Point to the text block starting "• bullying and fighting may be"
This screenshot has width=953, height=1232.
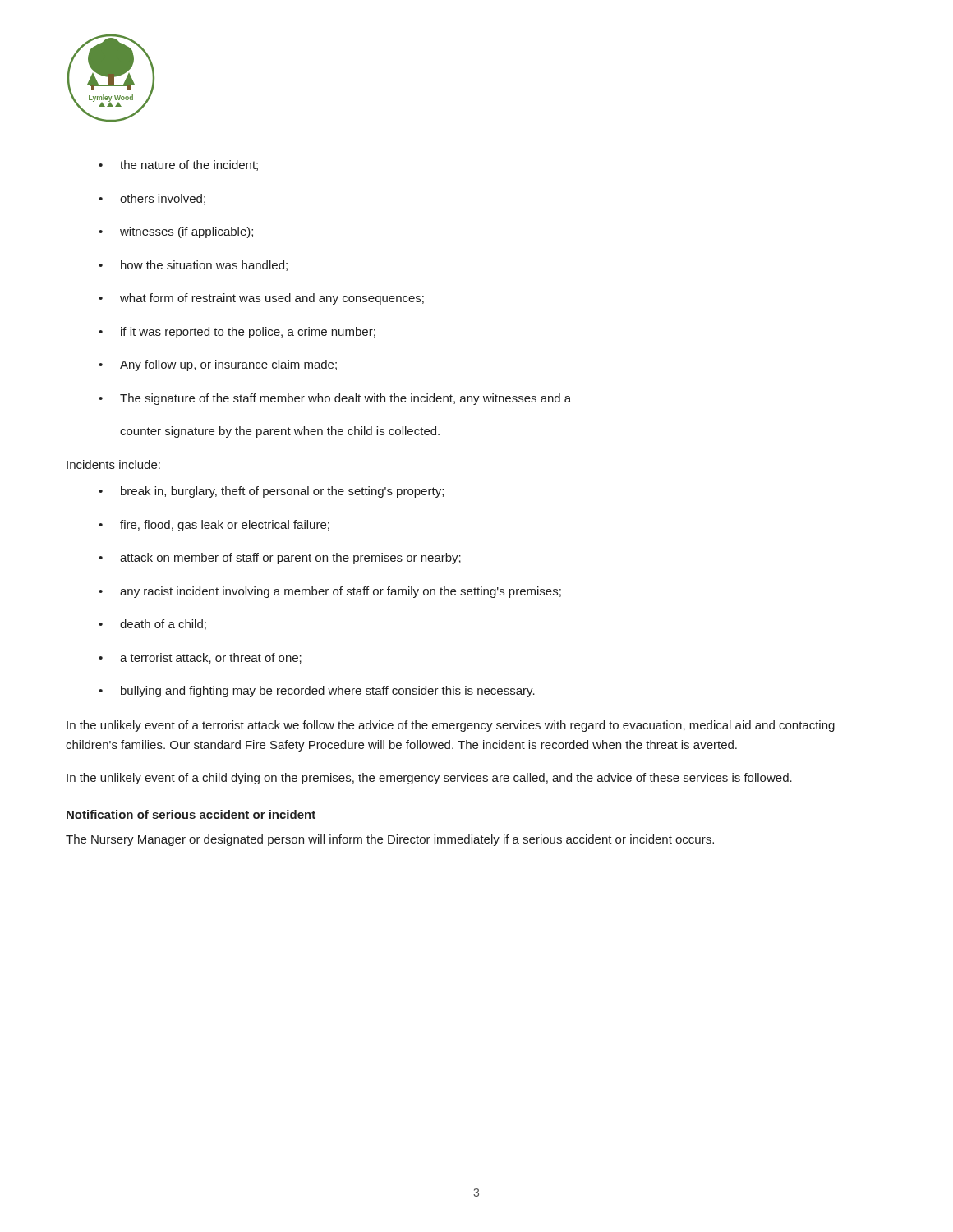pos(476,691)
